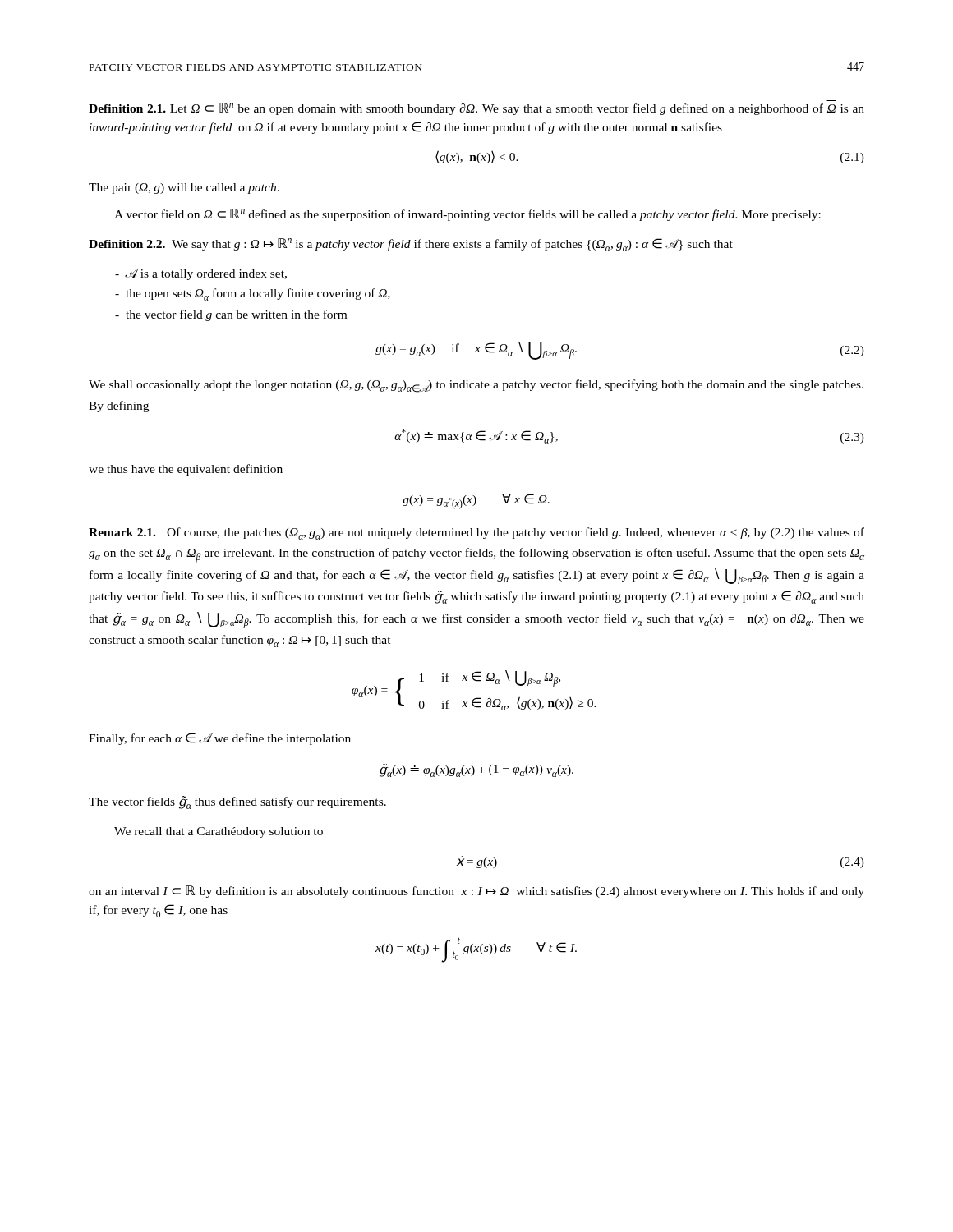Select the text block starting "φα(x) = { 1 if x ∈"
The height and width of the screenshot is (1232, 953).
476,691
